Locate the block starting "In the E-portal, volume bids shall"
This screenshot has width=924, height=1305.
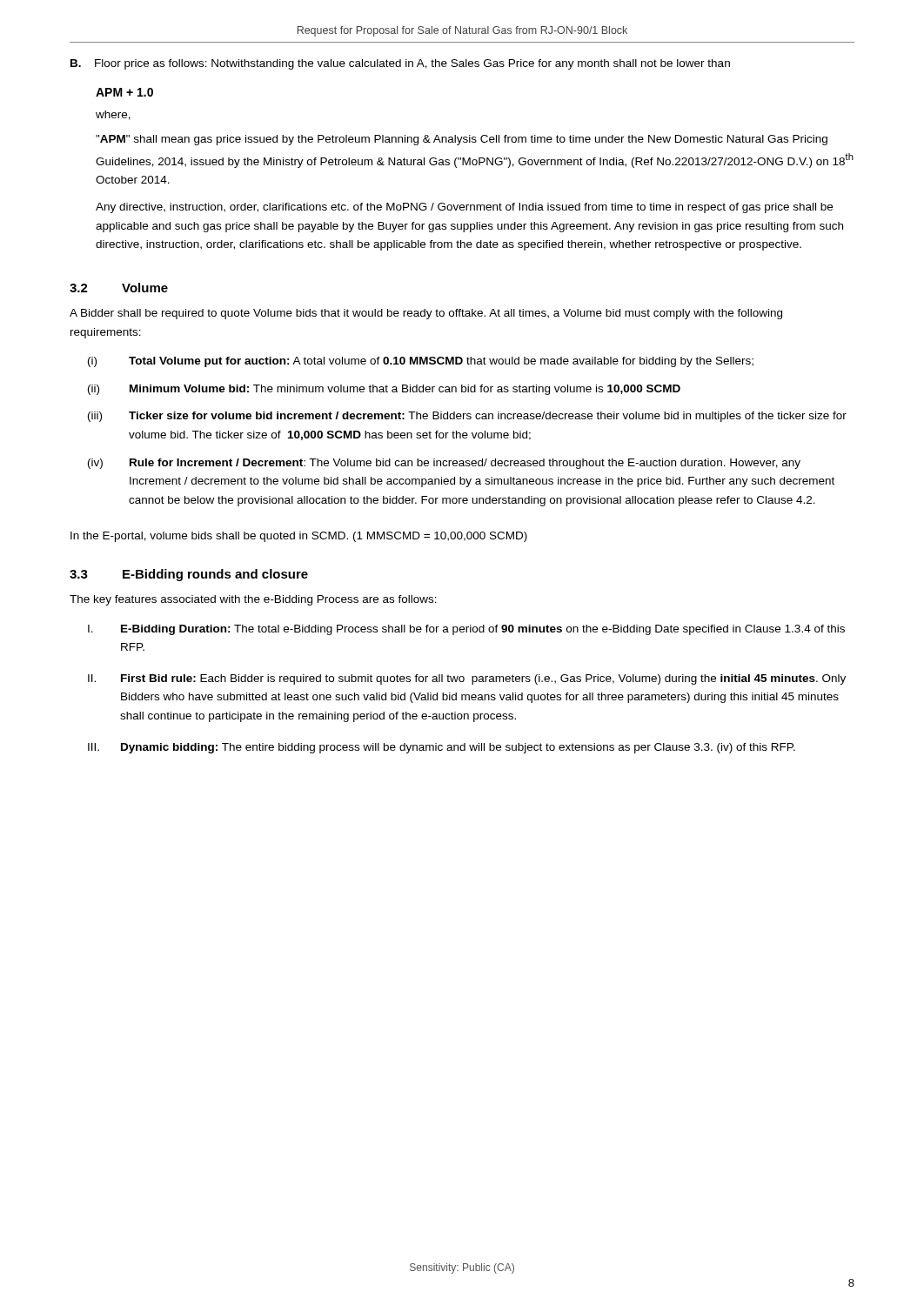(299, 536)
